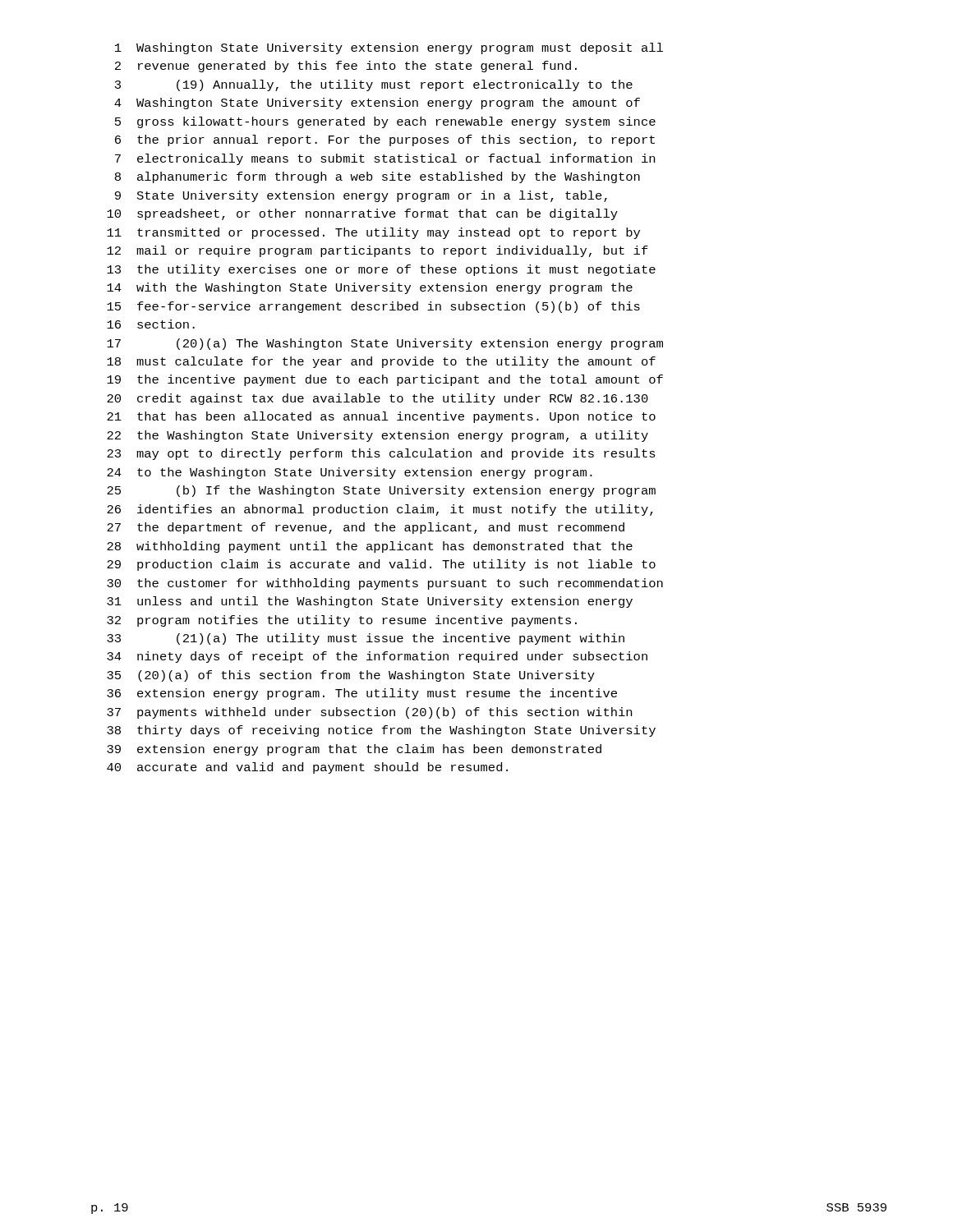The height and width of the screenshot is (1232, 953).
Task: Click on the list item with the text "3 (19) Annually, the utility must report"
Action: pyautogui.click(x=489, y=206)
